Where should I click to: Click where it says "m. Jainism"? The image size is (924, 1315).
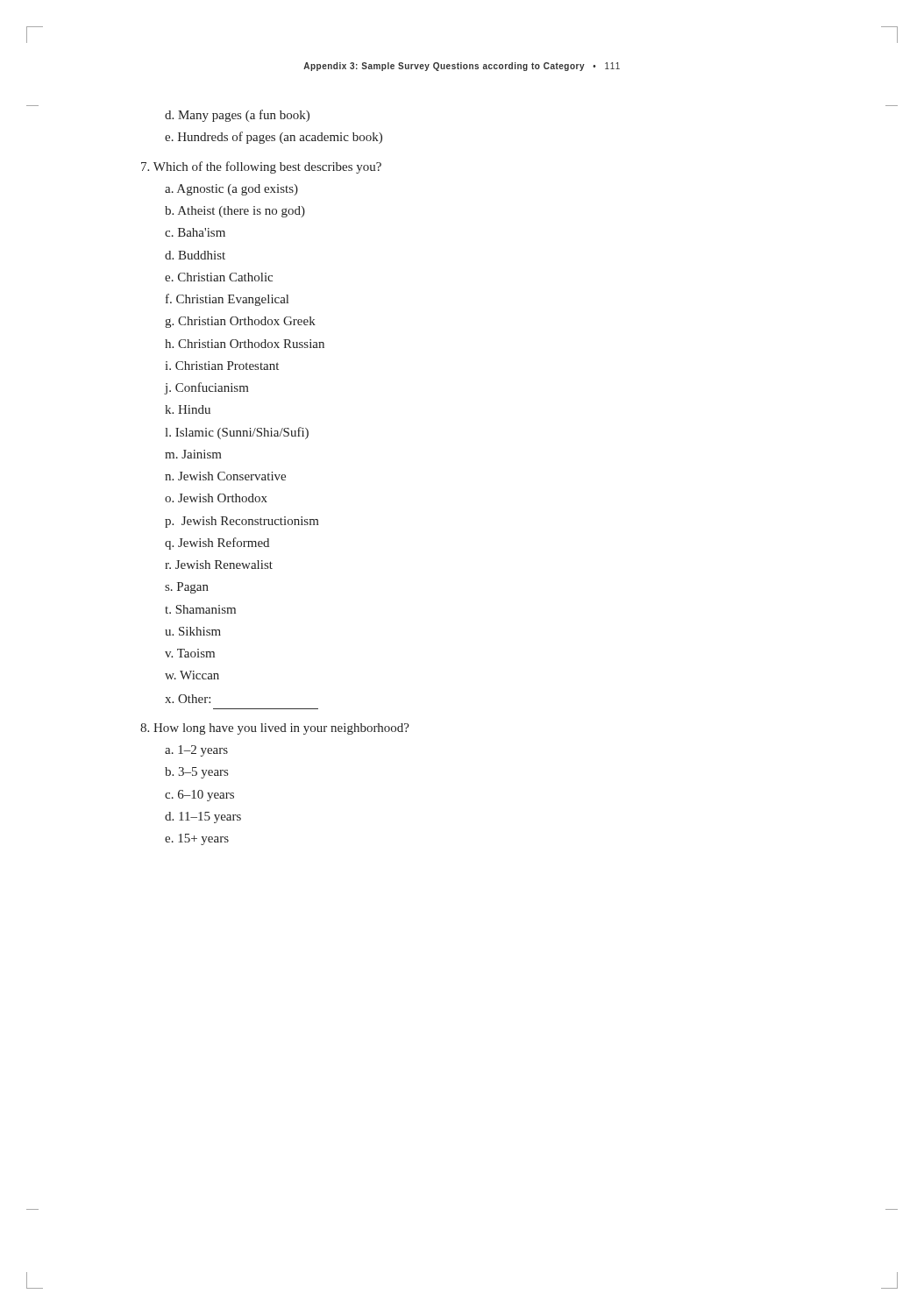tap(193, 454)
